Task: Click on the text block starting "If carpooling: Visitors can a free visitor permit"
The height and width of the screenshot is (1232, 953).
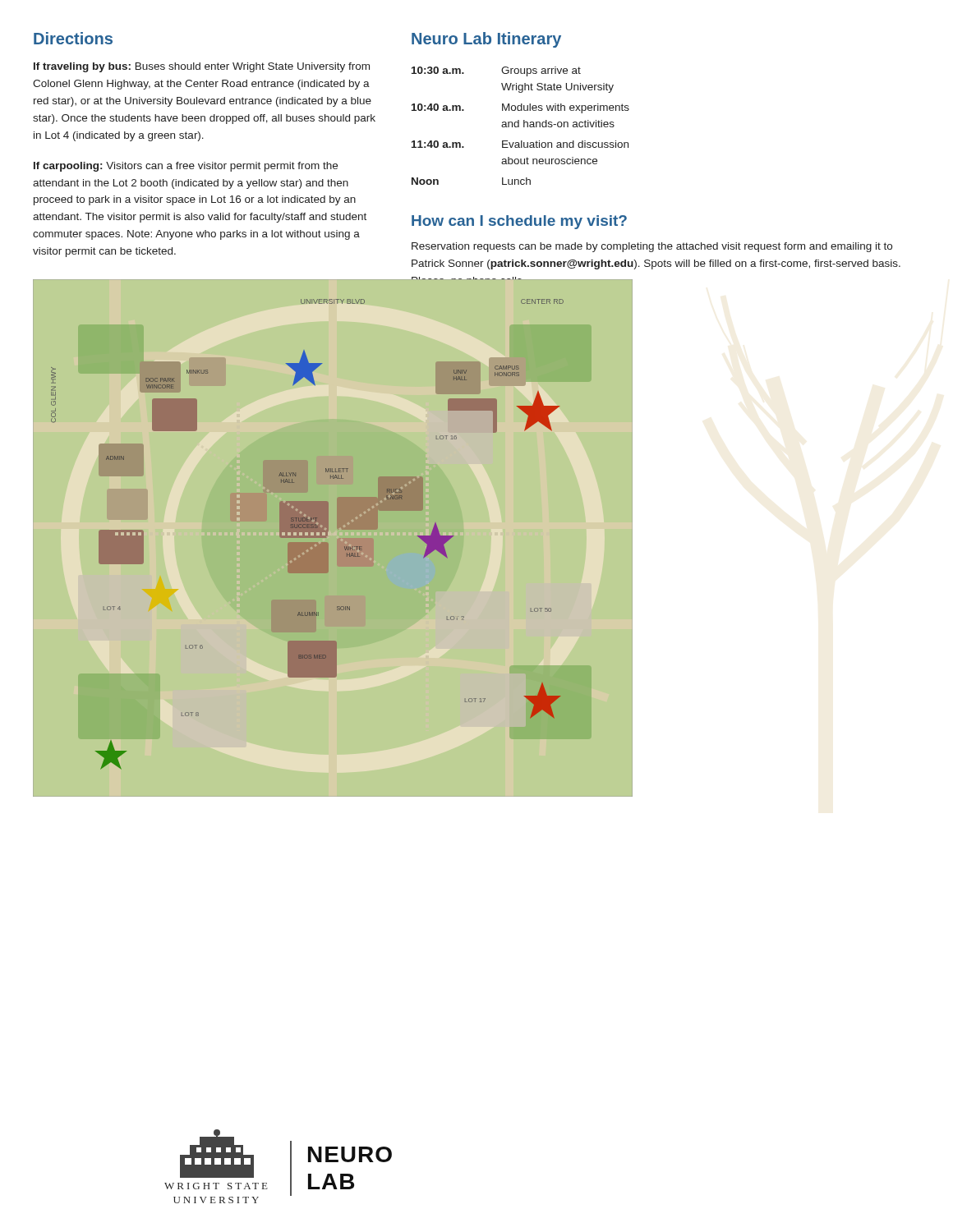Action: click(x=200, y=208)
